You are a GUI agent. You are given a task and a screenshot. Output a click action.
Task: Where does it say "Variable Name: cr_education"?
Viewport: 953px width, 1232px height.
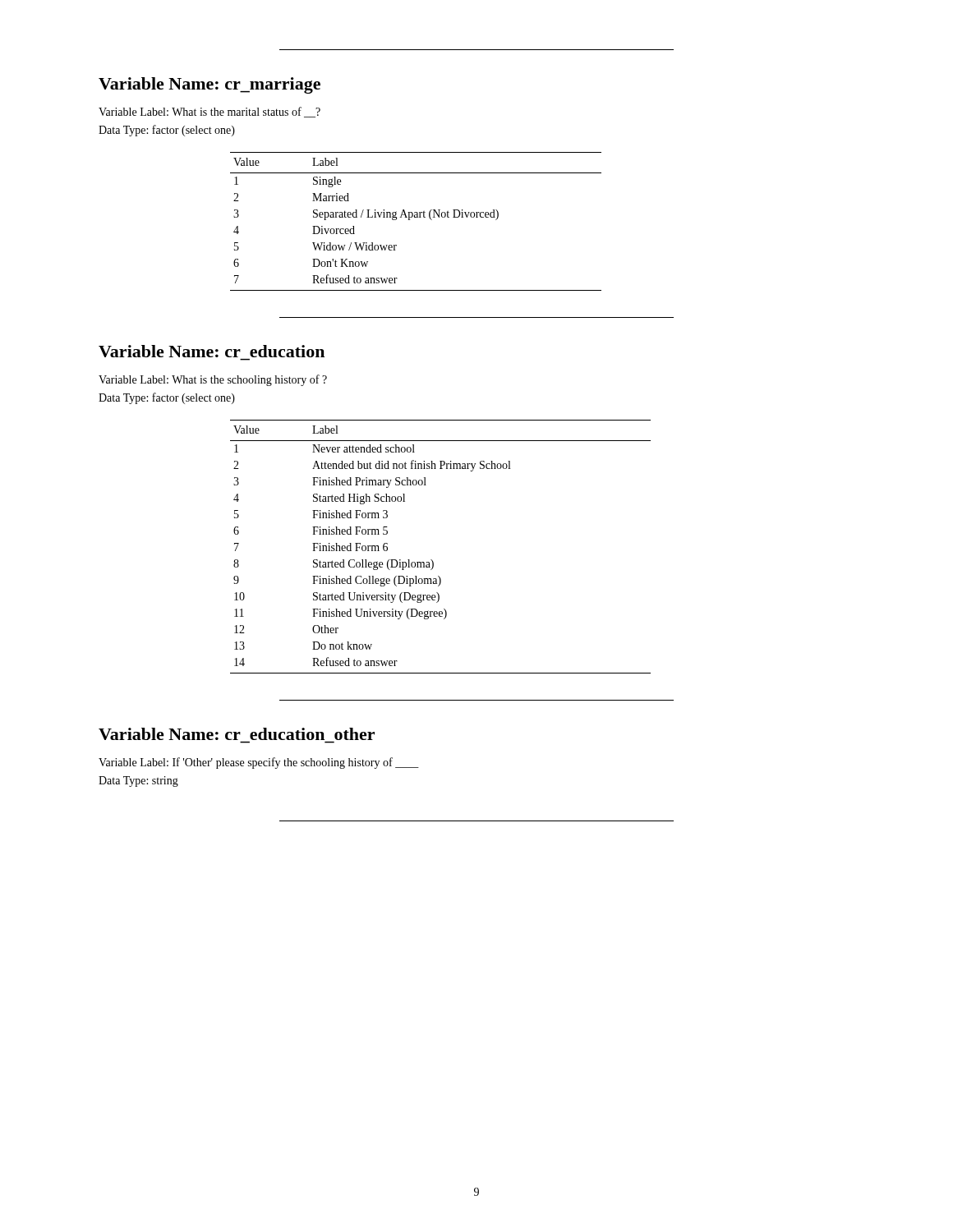pyautogui.click(x=212, y=351)
